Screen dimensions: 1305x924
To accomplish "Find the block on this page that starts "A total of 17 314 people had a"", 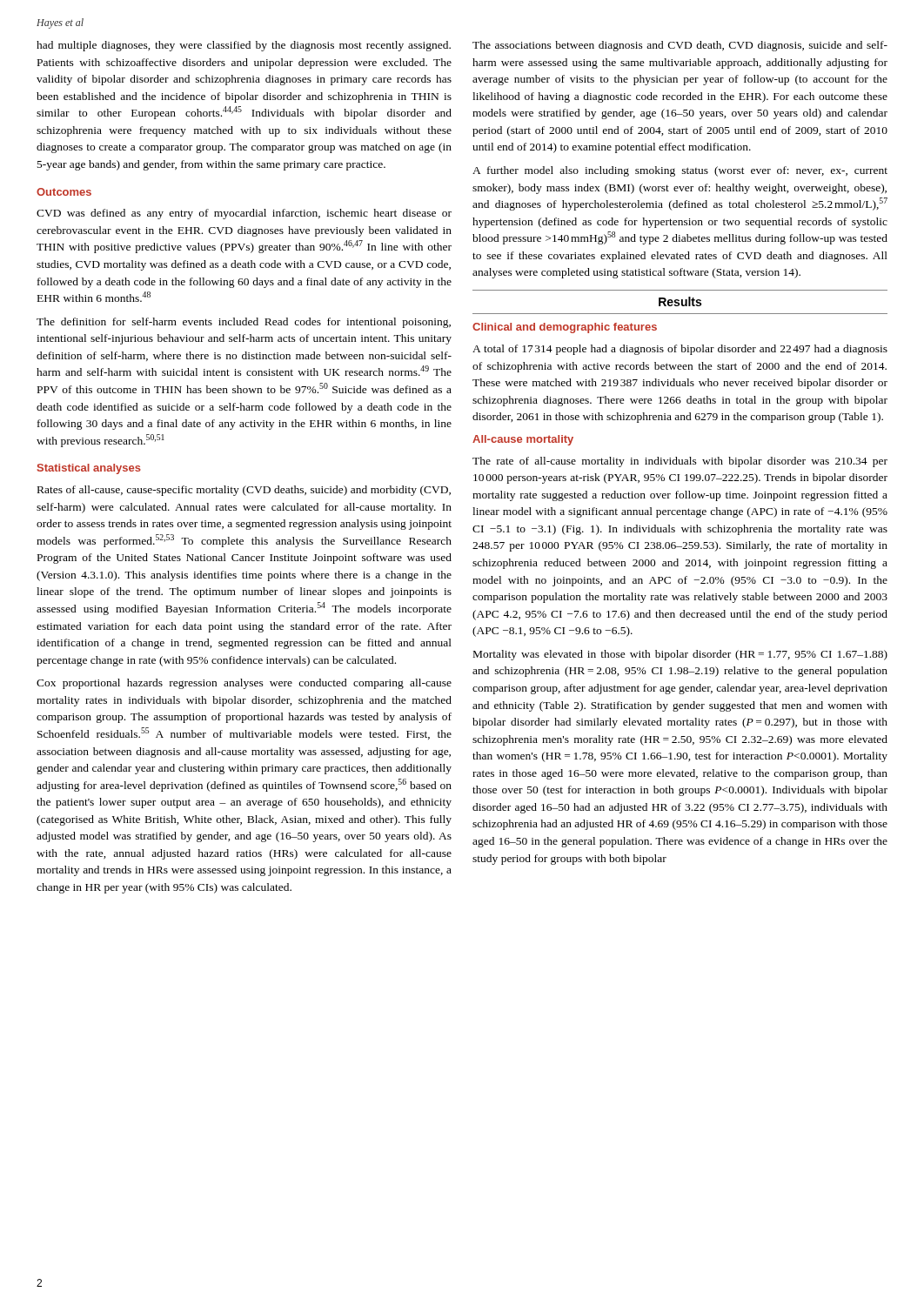I will click(680, 383).
